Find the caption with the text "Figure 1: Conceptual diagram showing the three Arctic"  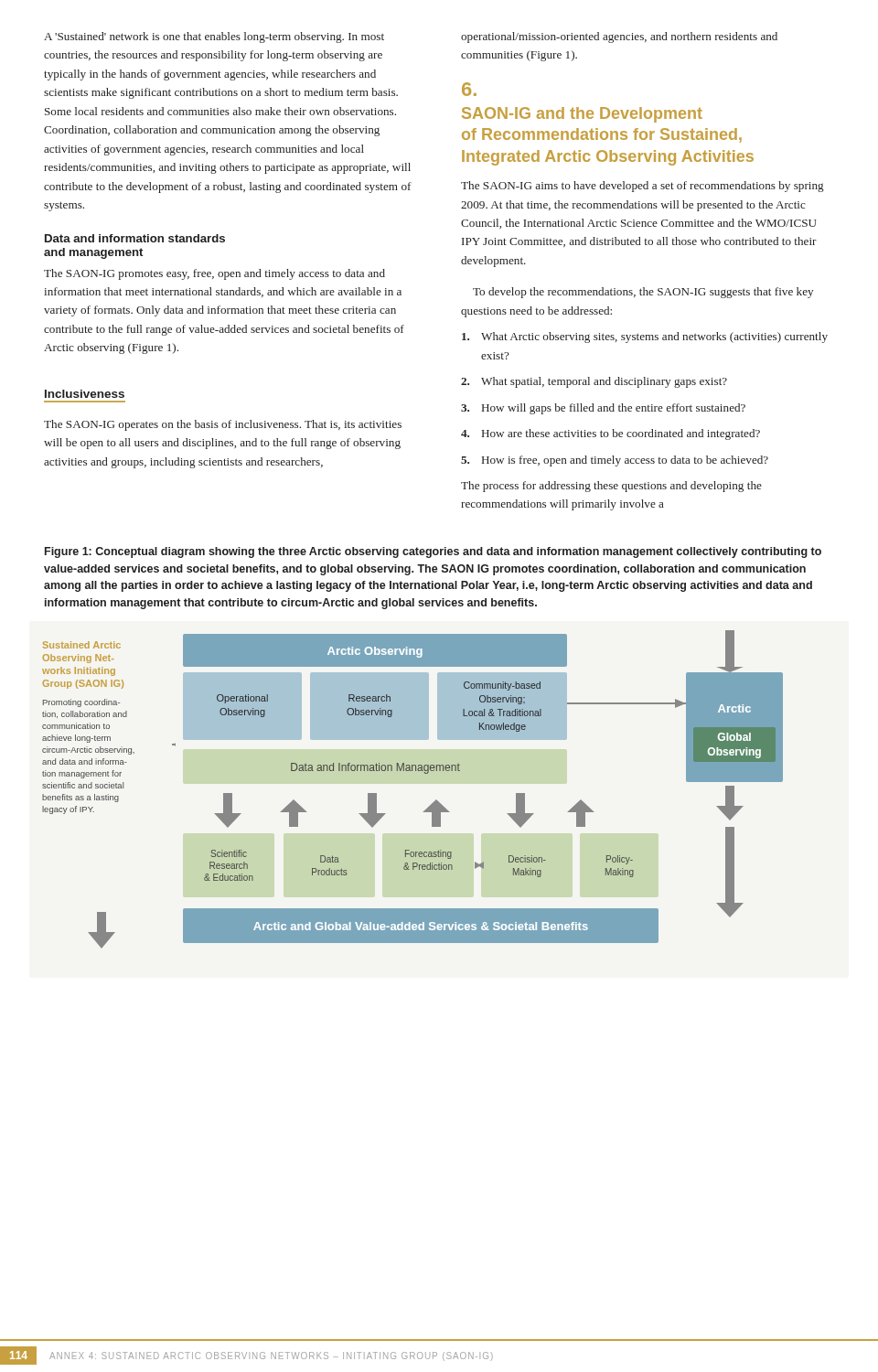click(433, 577)
